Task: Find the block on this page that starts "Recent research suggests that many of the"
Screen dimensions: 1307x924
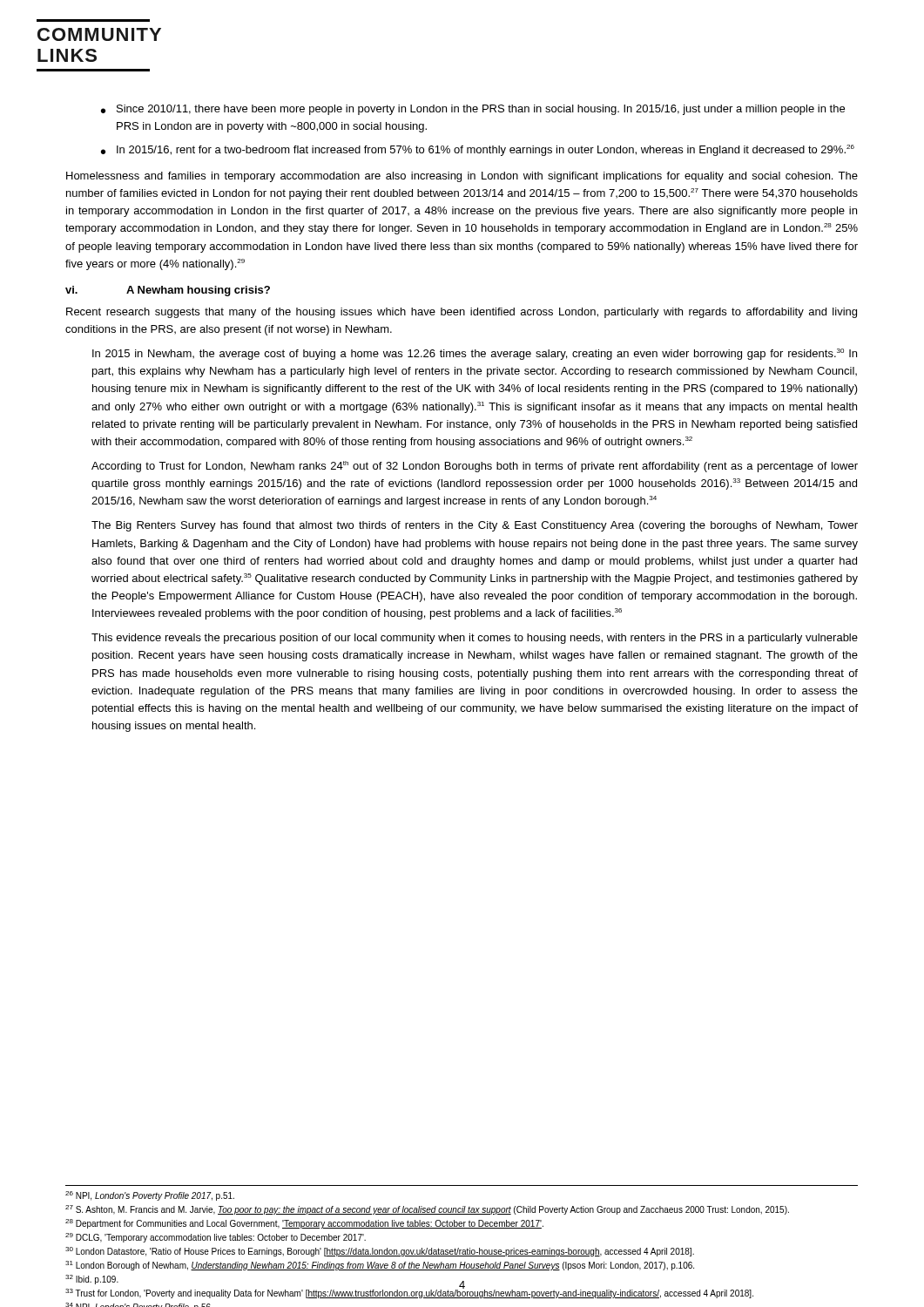Action: pos(462,321)
